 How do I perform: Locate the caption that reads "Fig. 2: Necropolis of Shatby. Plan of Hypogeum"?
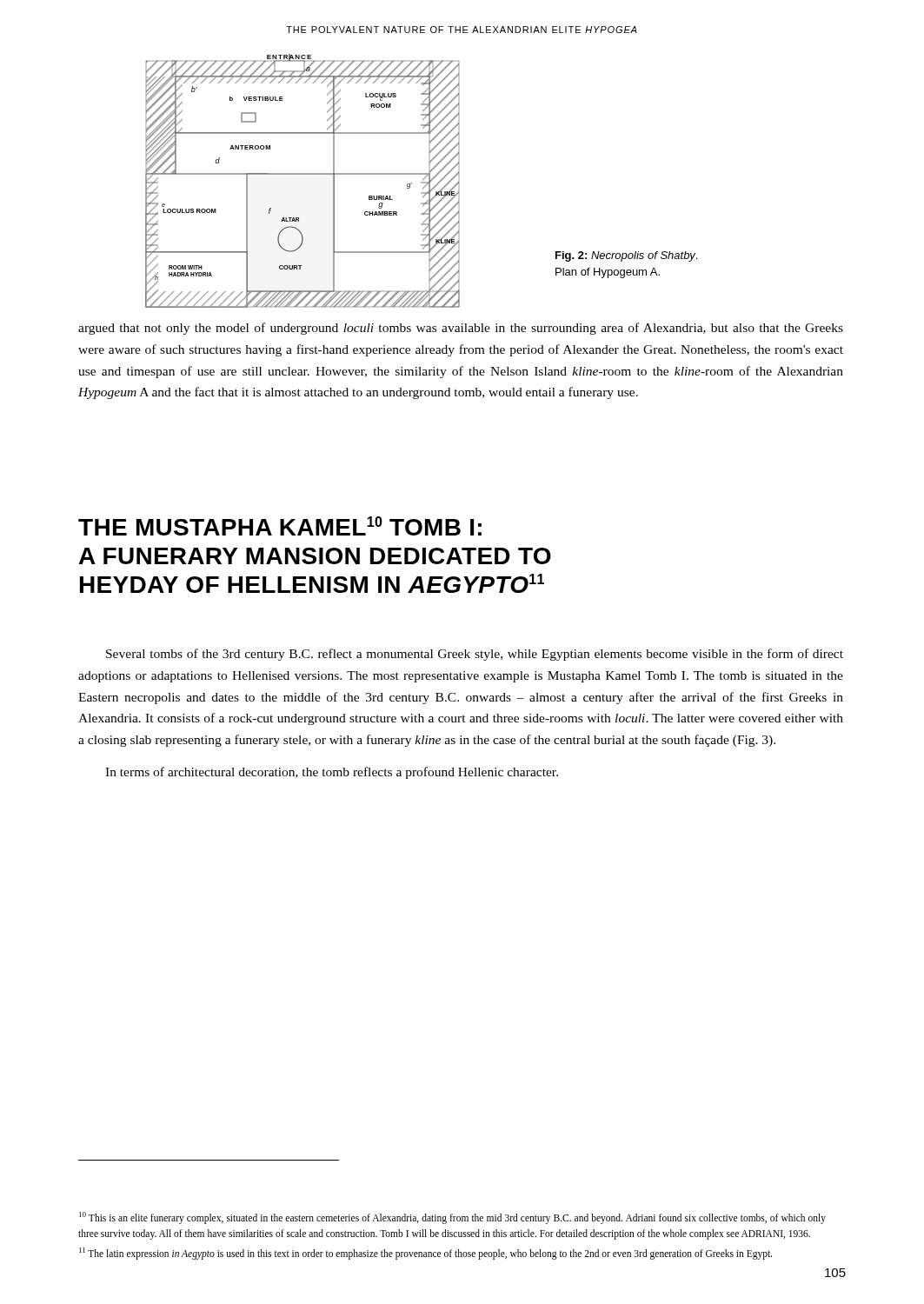[627, 263]
